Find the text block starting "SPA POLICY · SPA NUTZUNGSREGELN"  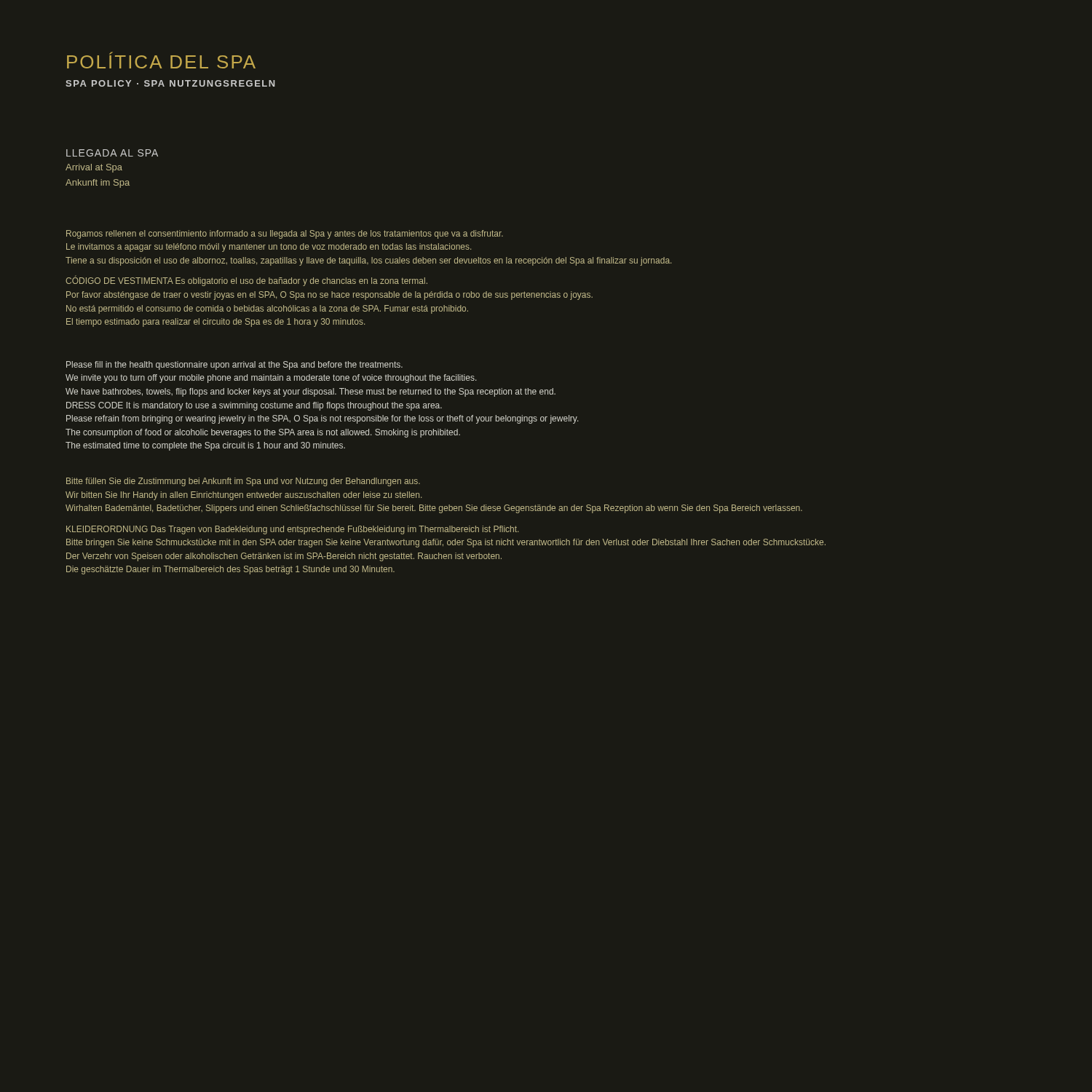click(x=170, y=83)
